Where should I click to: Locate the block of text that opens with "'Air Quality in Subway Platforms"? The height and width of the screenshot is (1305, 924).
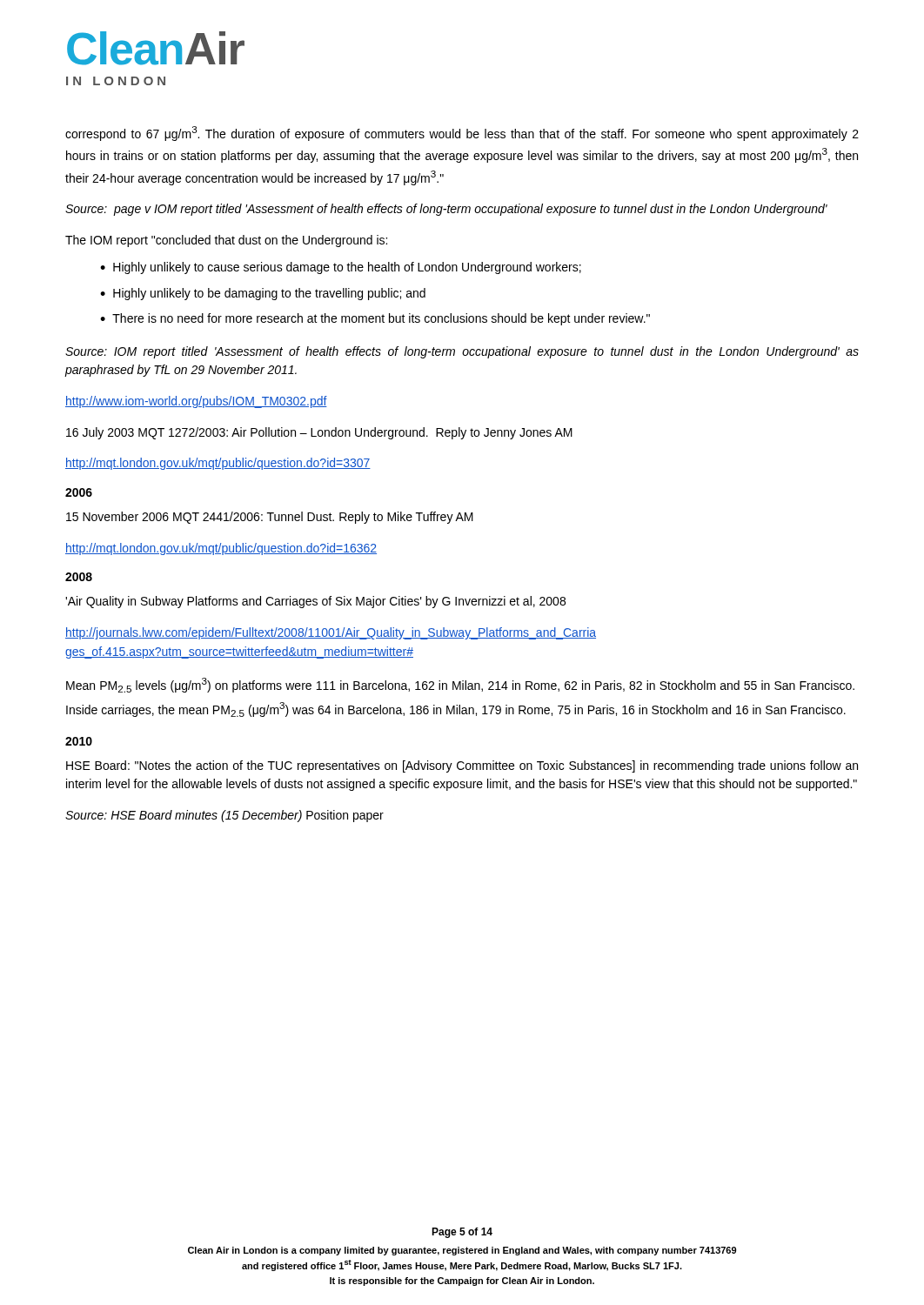[x=316, y=602]
